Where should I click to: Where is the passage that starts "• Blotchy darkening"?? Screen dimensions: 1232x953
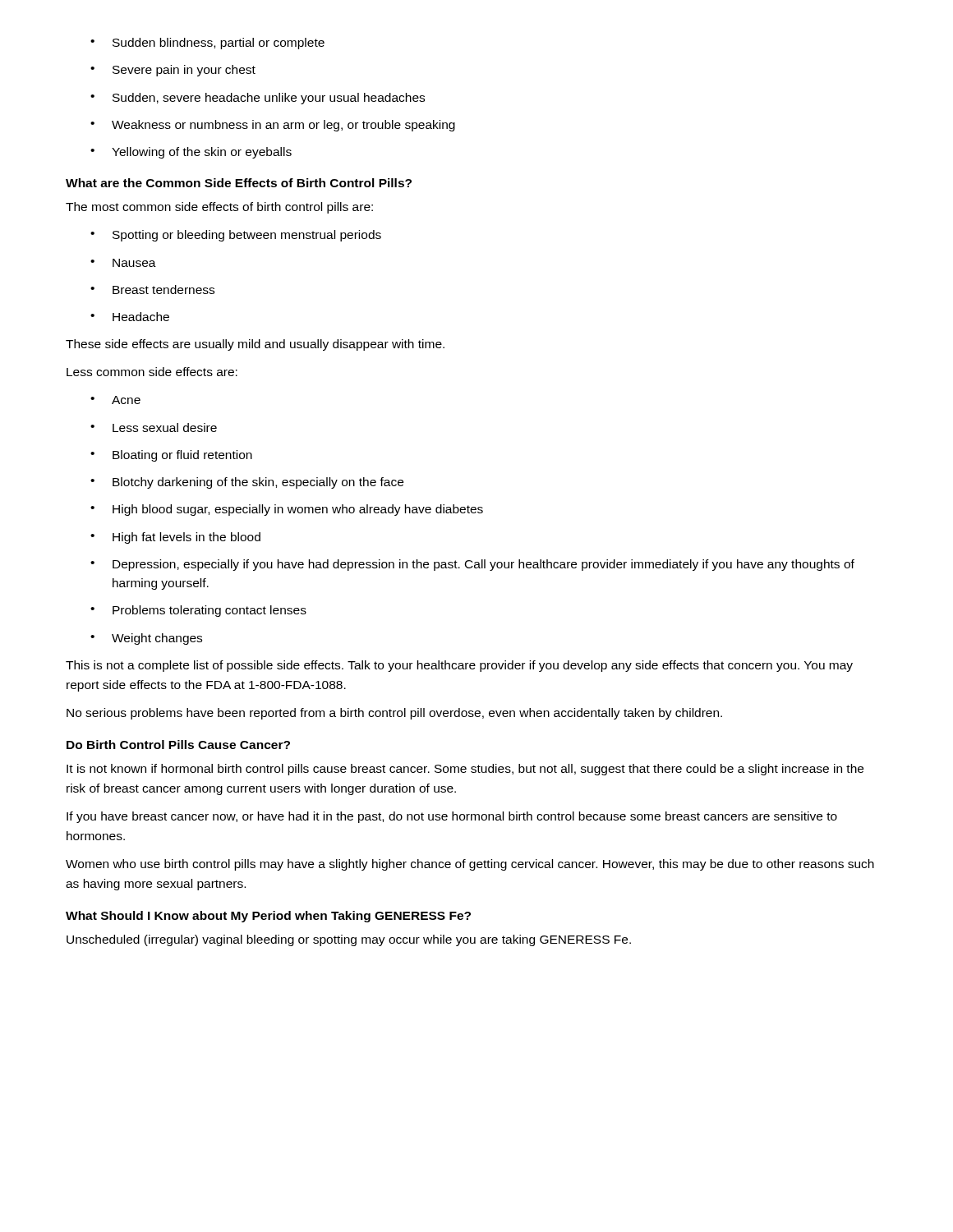(x=247, y=483)
